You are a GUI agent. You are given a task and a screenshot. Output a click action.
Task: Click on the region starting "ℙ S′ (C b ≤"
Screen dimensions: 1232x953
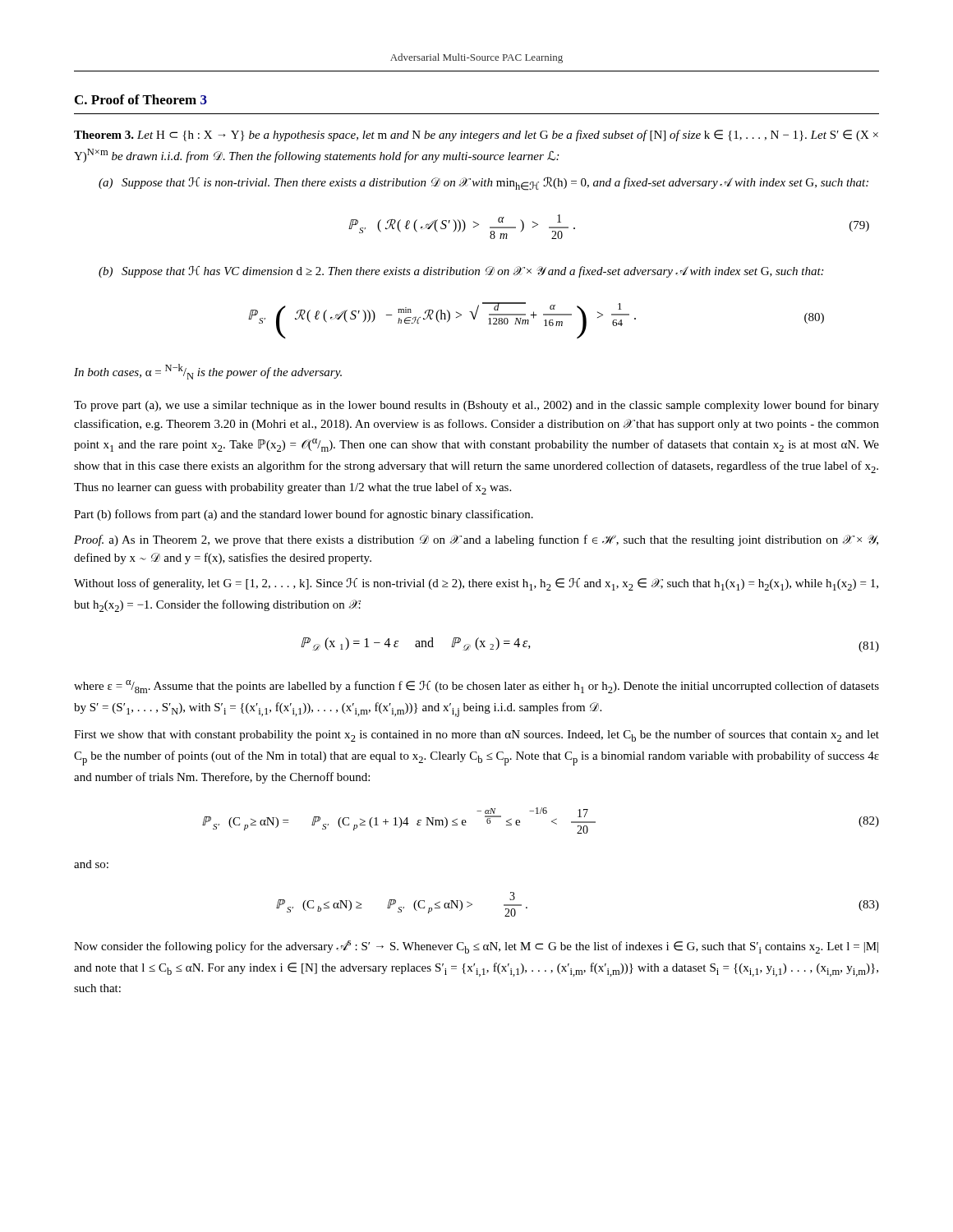pyautogui.click(x=350, y=904)
